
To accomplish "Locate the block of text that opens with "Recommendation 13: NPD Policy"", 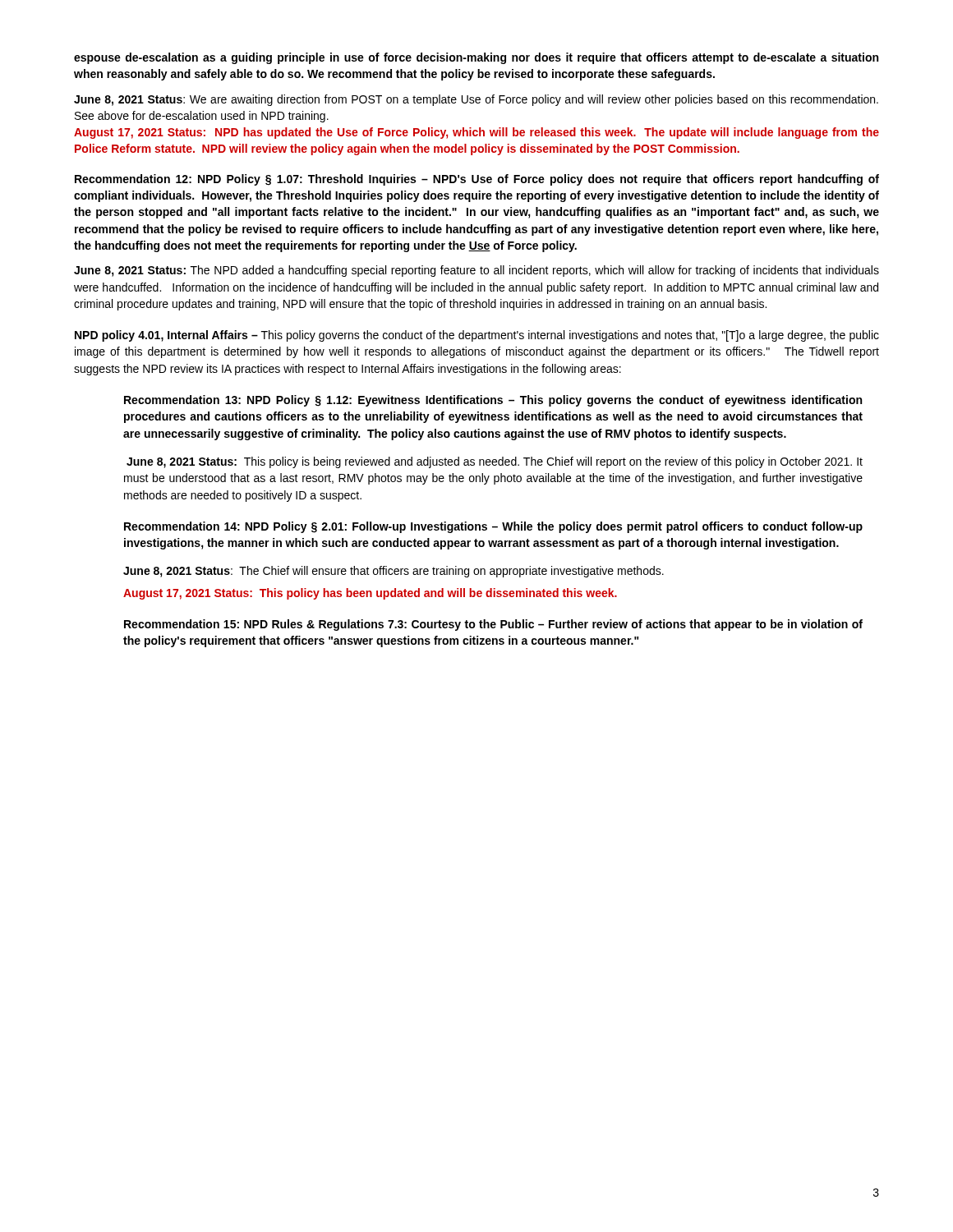I will (493, 417).
